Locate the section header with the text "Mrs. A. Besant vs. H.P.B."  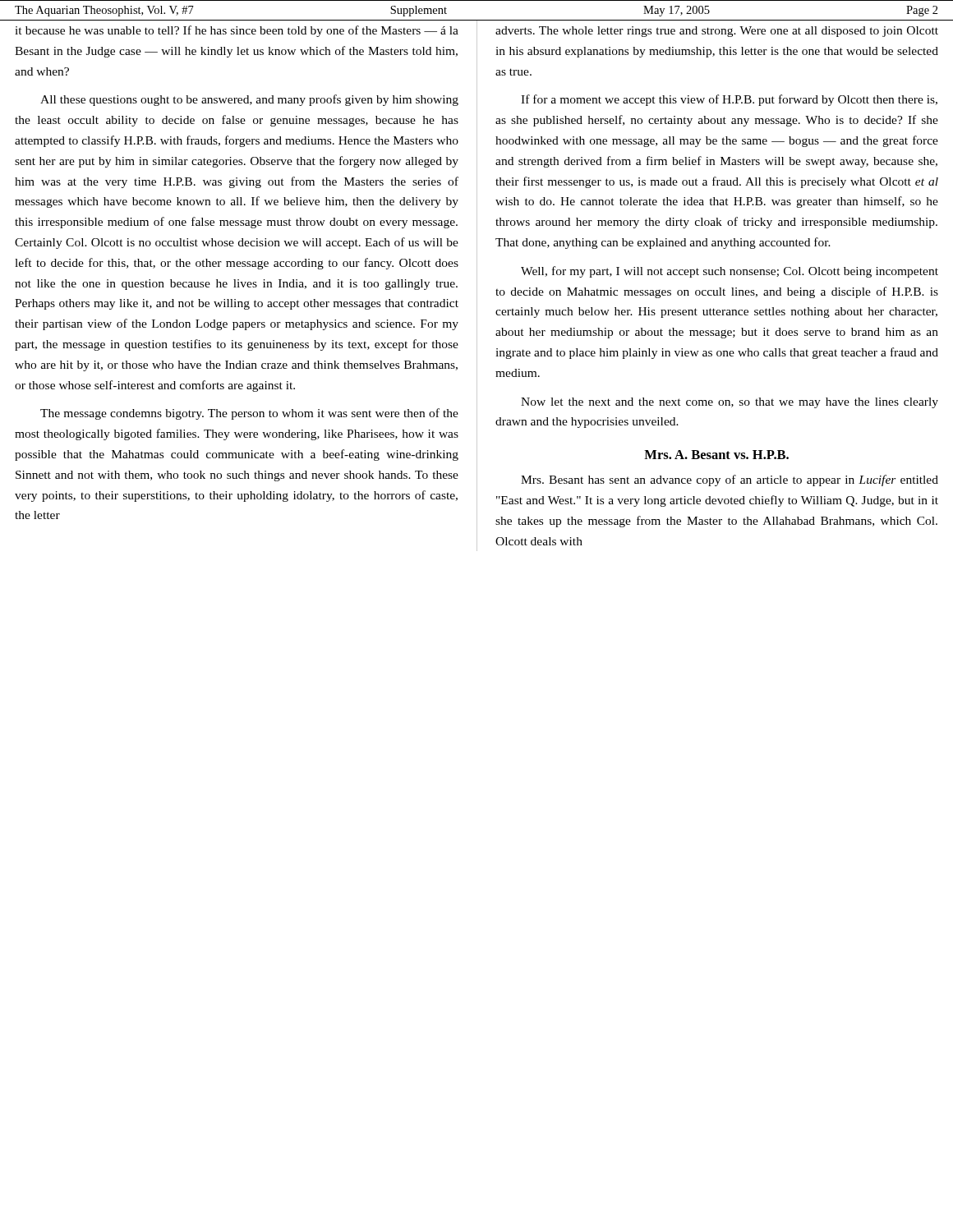717,455
